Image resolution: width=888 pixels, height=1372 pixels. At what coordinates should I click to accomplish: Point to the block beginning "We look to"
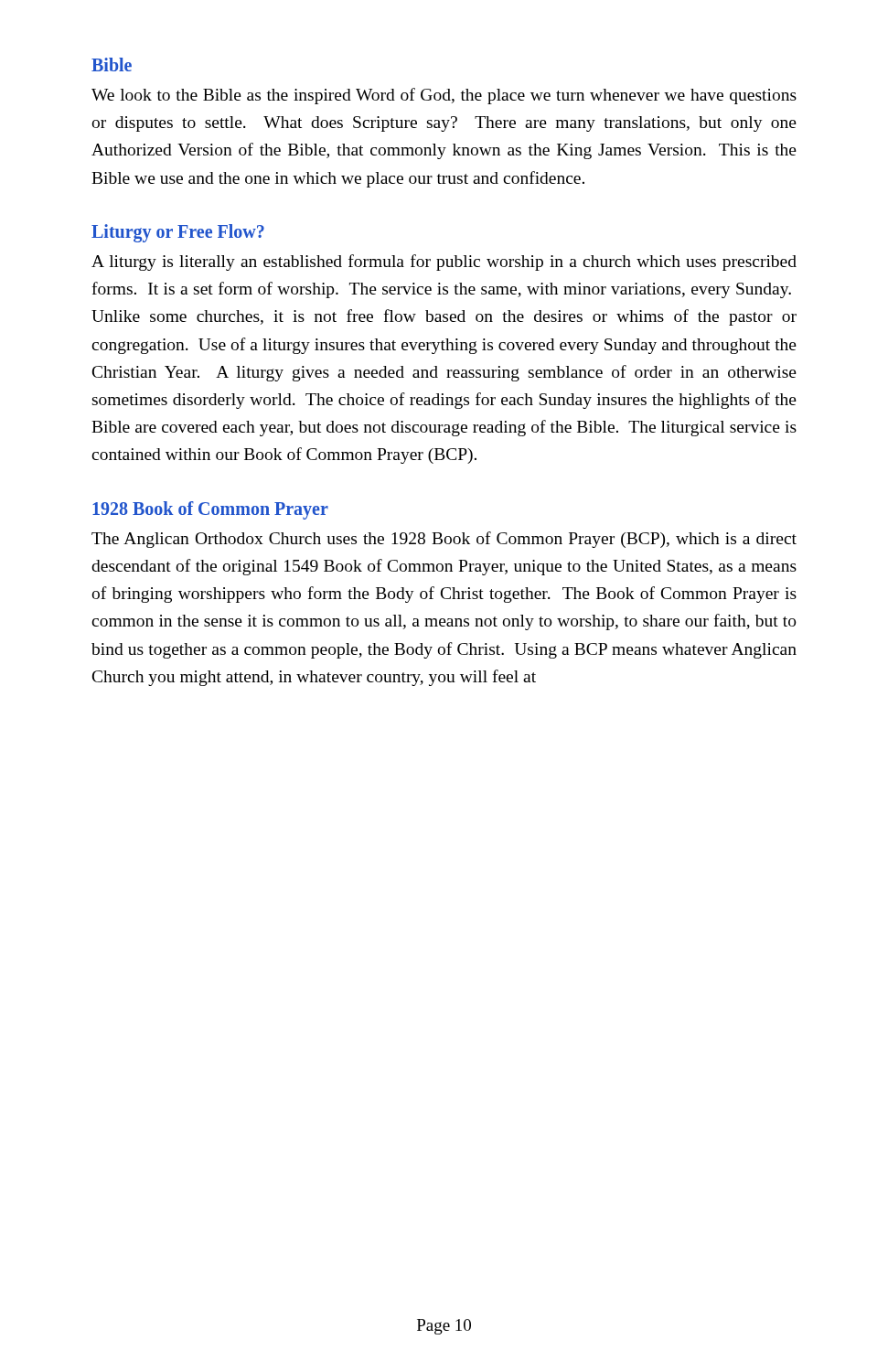point(444,137)
